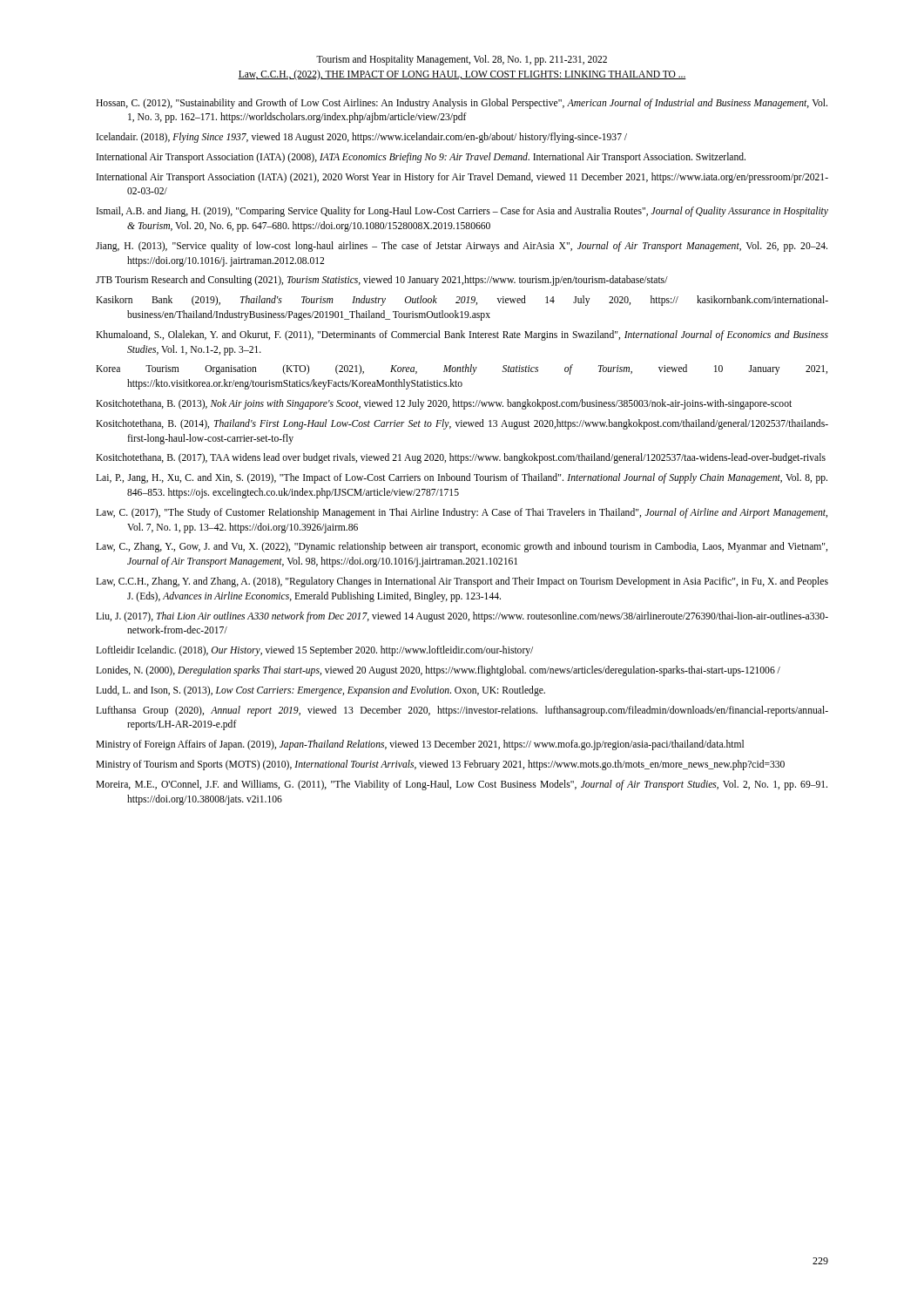Click on the text block starting "Ismail, A.B. and Jiang, H. (2019),"

tap(462, 219)
